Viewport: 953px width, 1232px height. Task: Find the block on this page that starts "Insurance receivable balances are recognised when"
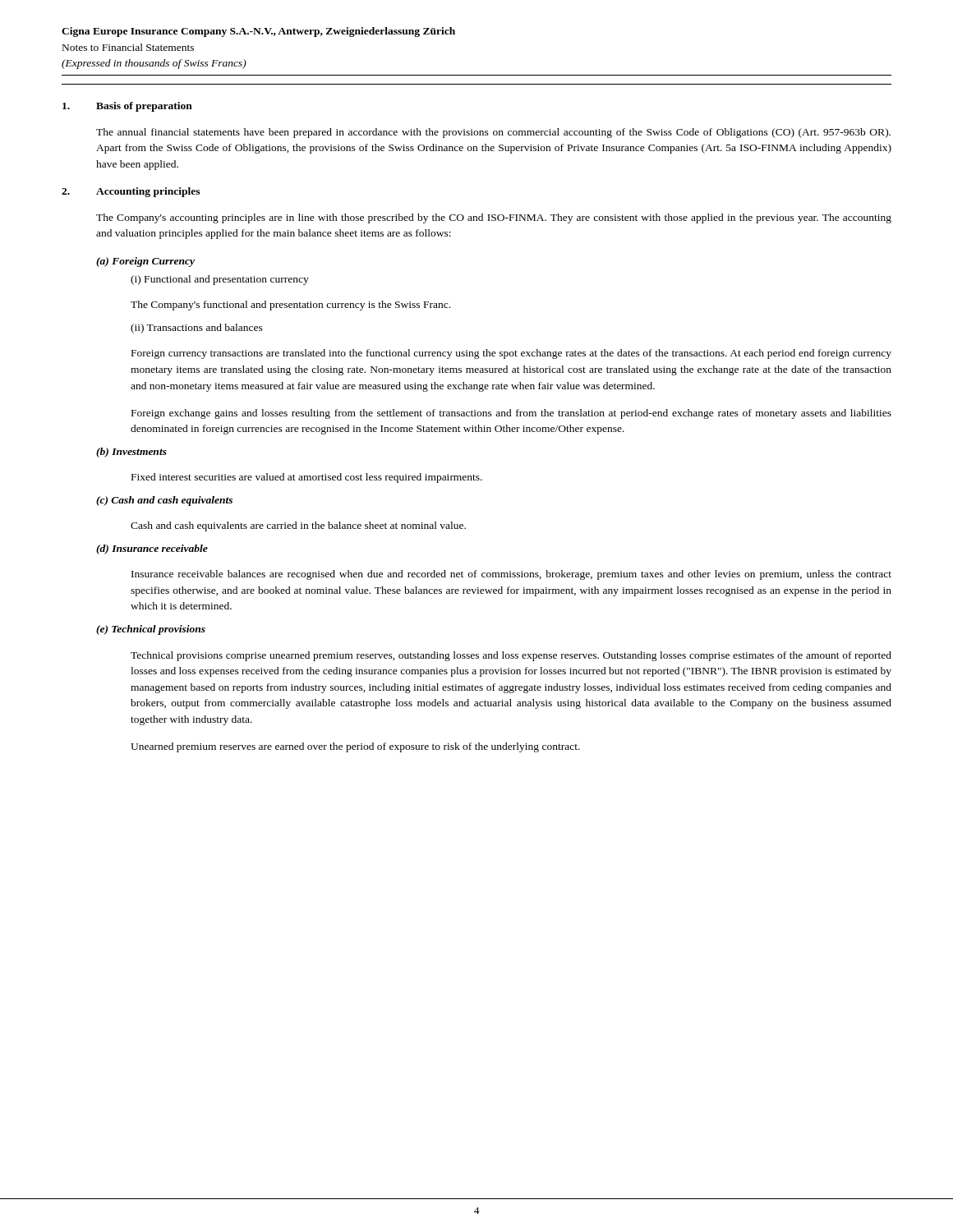511,590
